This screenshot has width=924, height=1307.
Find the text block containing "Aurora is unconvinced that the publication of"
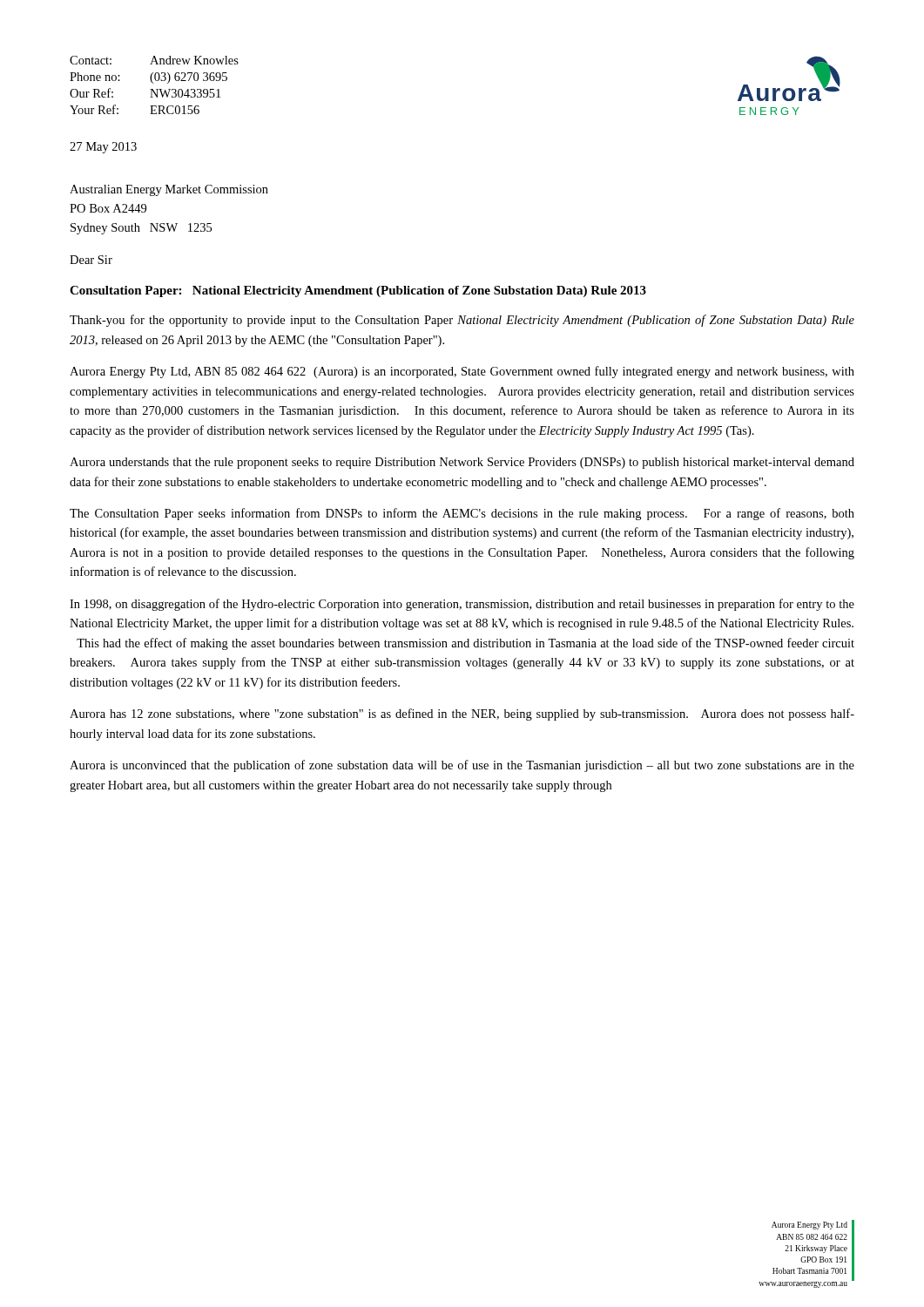[x=462, y=775]
